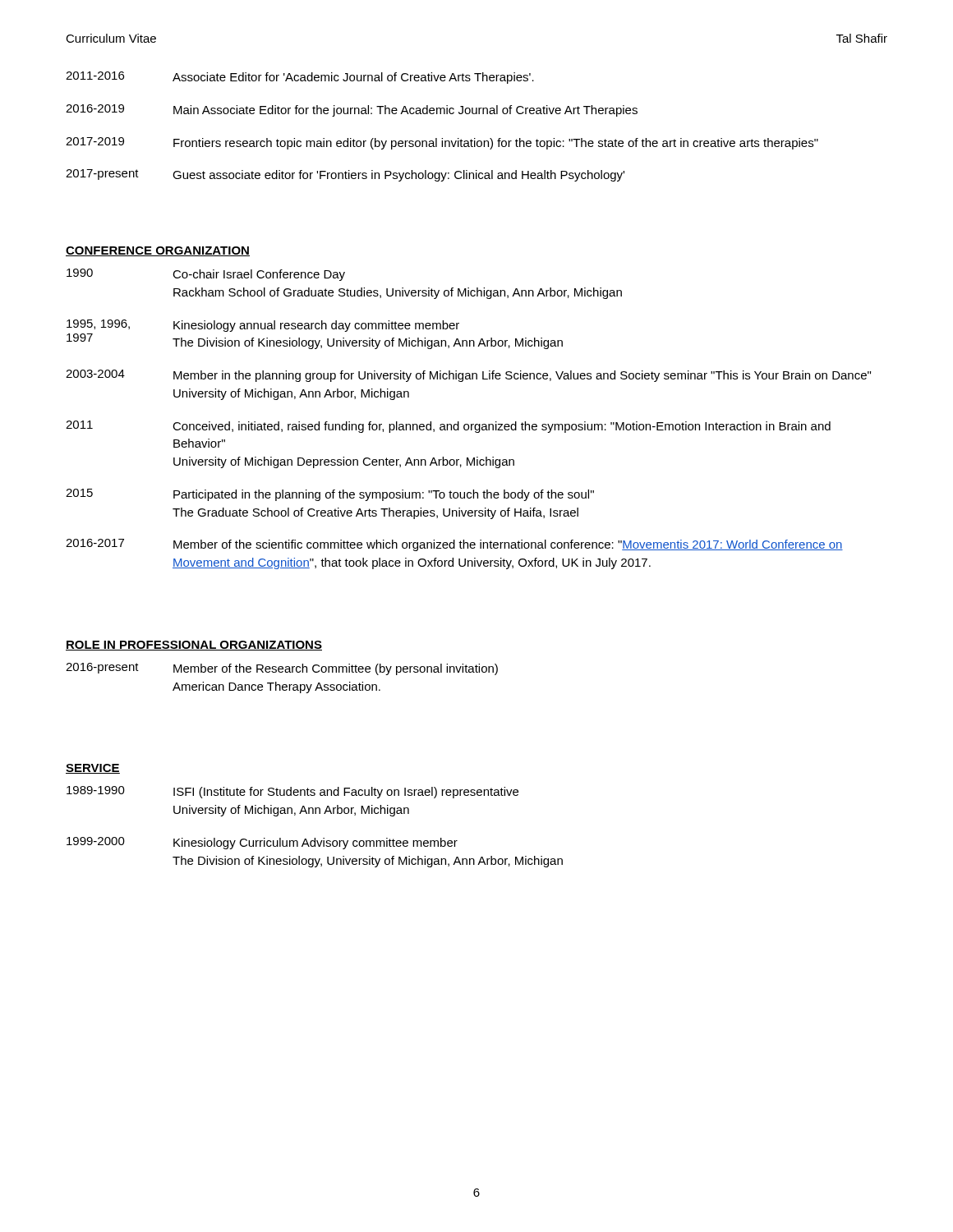
Task: Navigate to the passage starting "2011-2016 Associate Editor for 'Academic"
Action: [476, 77]
